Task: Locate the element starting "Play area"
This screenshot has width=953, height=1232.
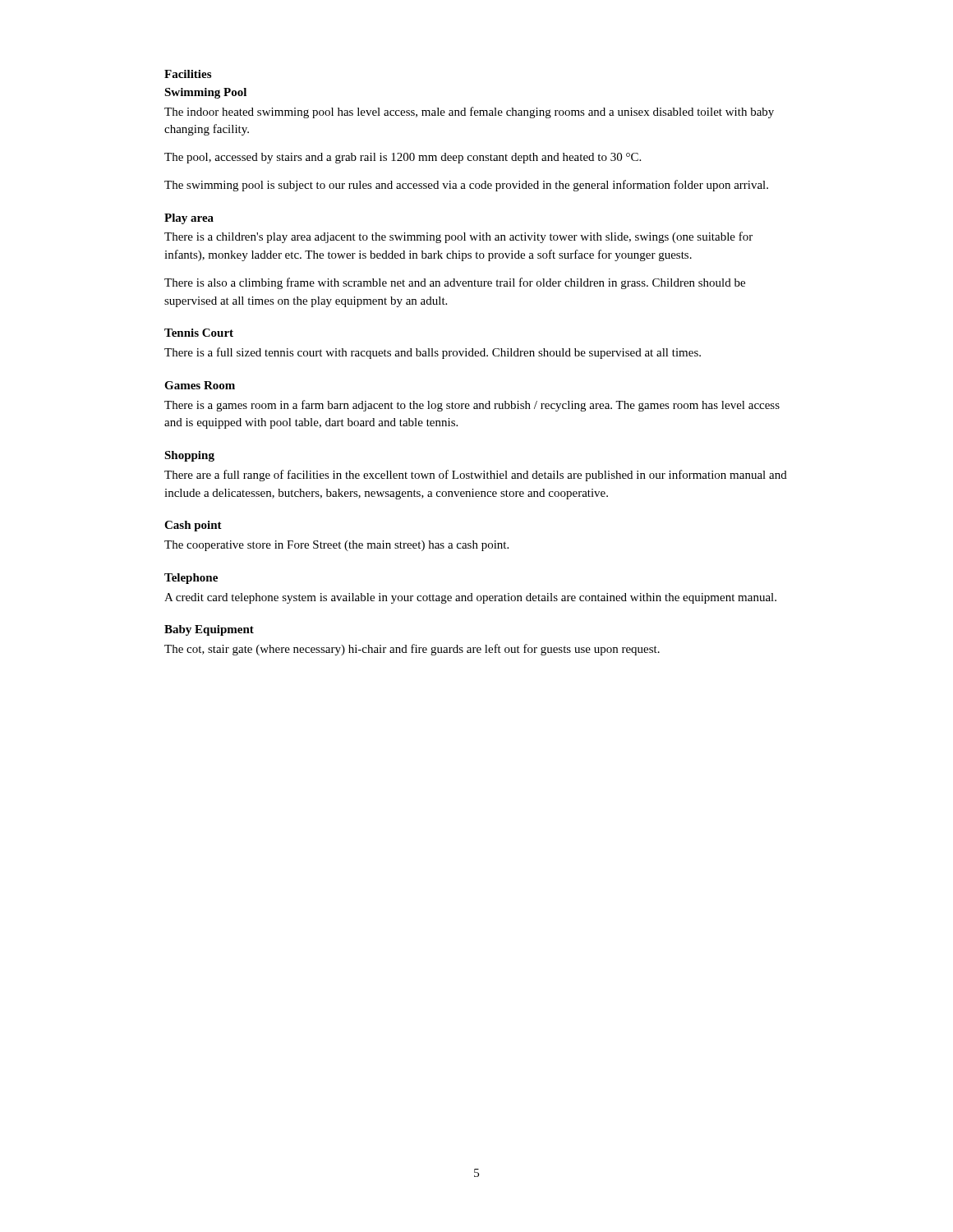Action: [189, 217]
